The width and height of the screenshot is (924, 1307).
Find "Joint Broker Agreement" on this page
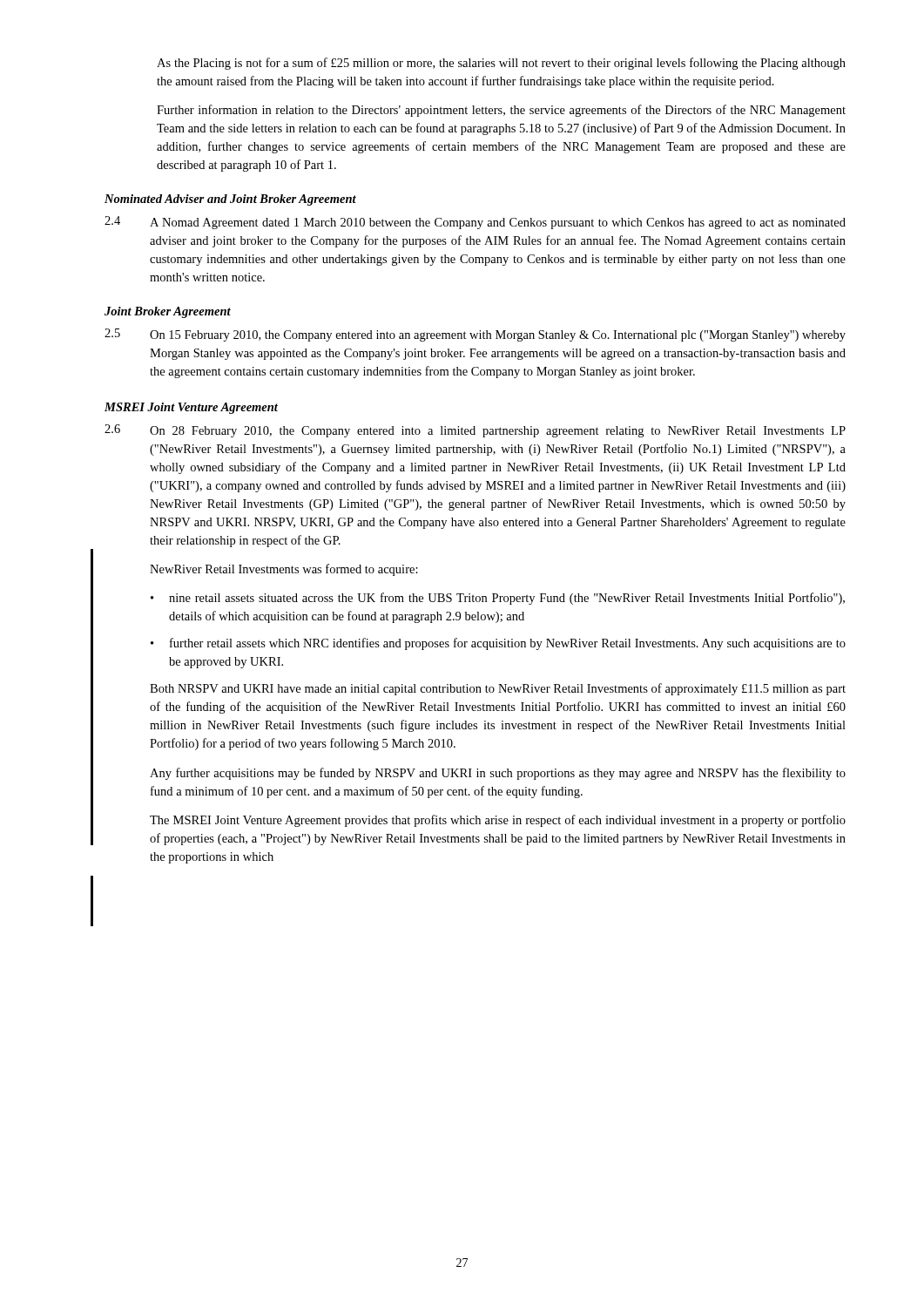(168, 312)
